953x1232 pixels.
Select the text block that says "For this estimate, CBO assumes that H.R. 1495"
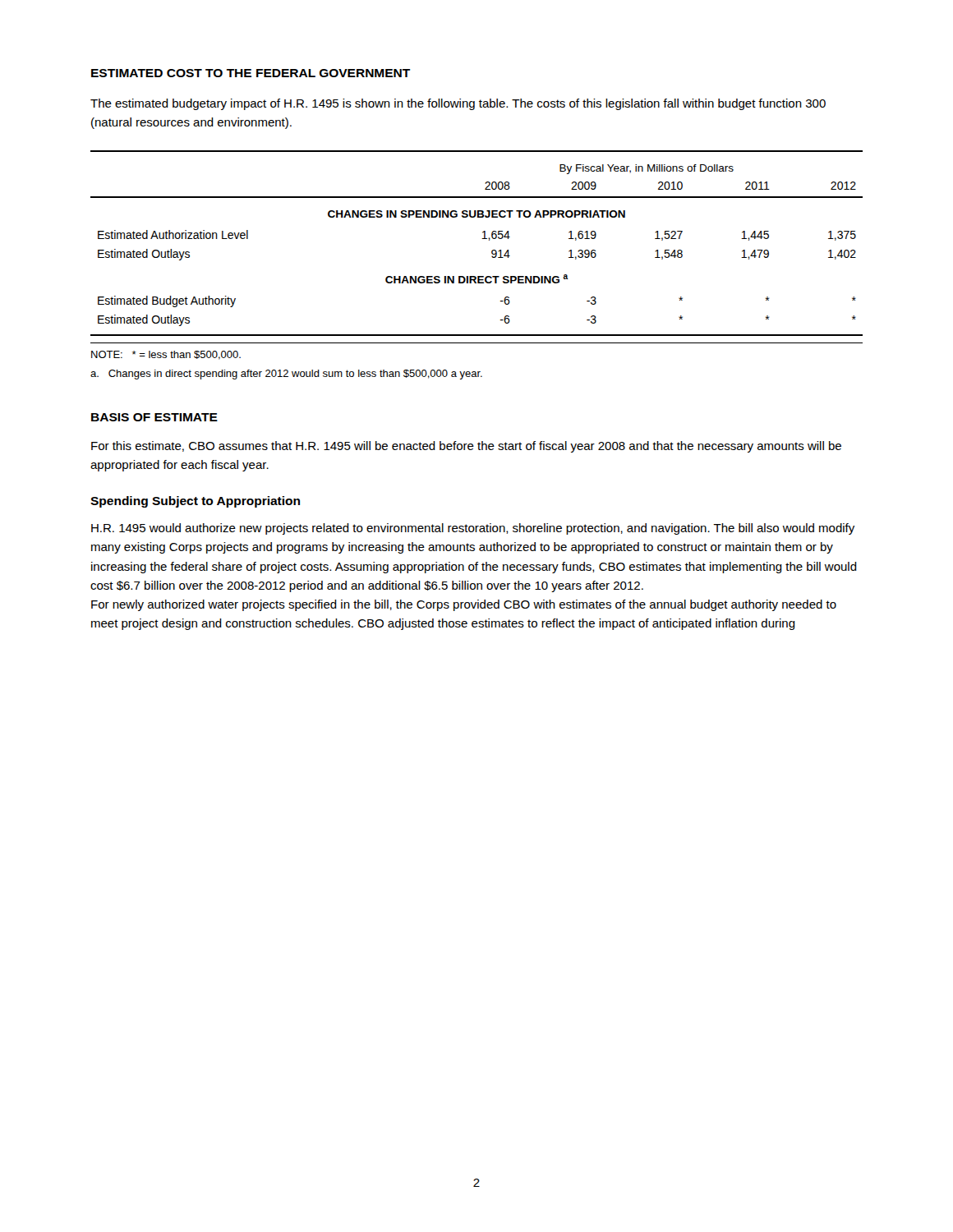[466, 455]
